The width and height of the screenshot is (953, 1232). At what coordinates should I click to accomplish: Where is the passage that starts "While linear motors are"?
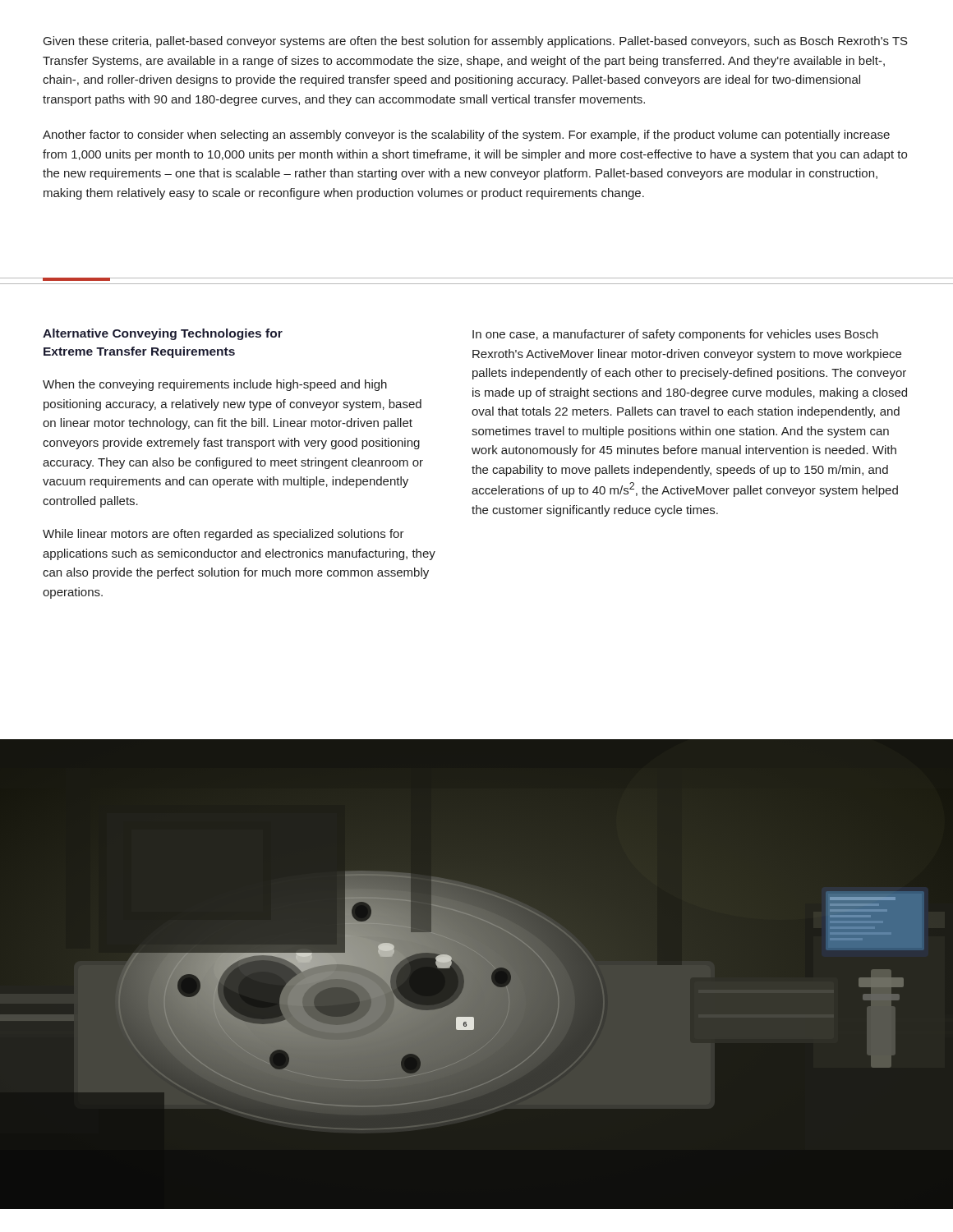click(x=239, y=563)
